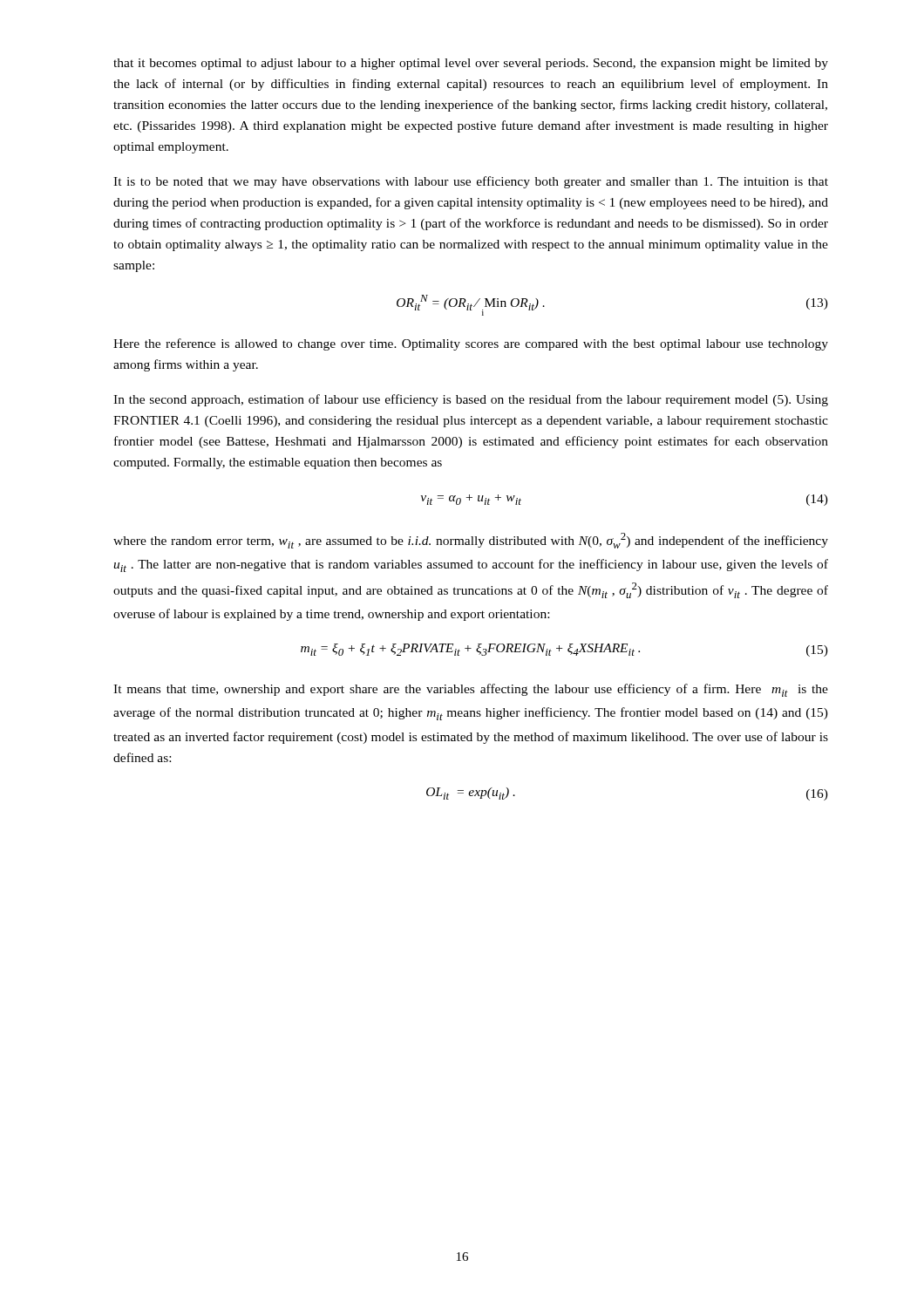Navigate to the block starting "OLit = exp(uit) . (16)"

click(x=482, y=794)
